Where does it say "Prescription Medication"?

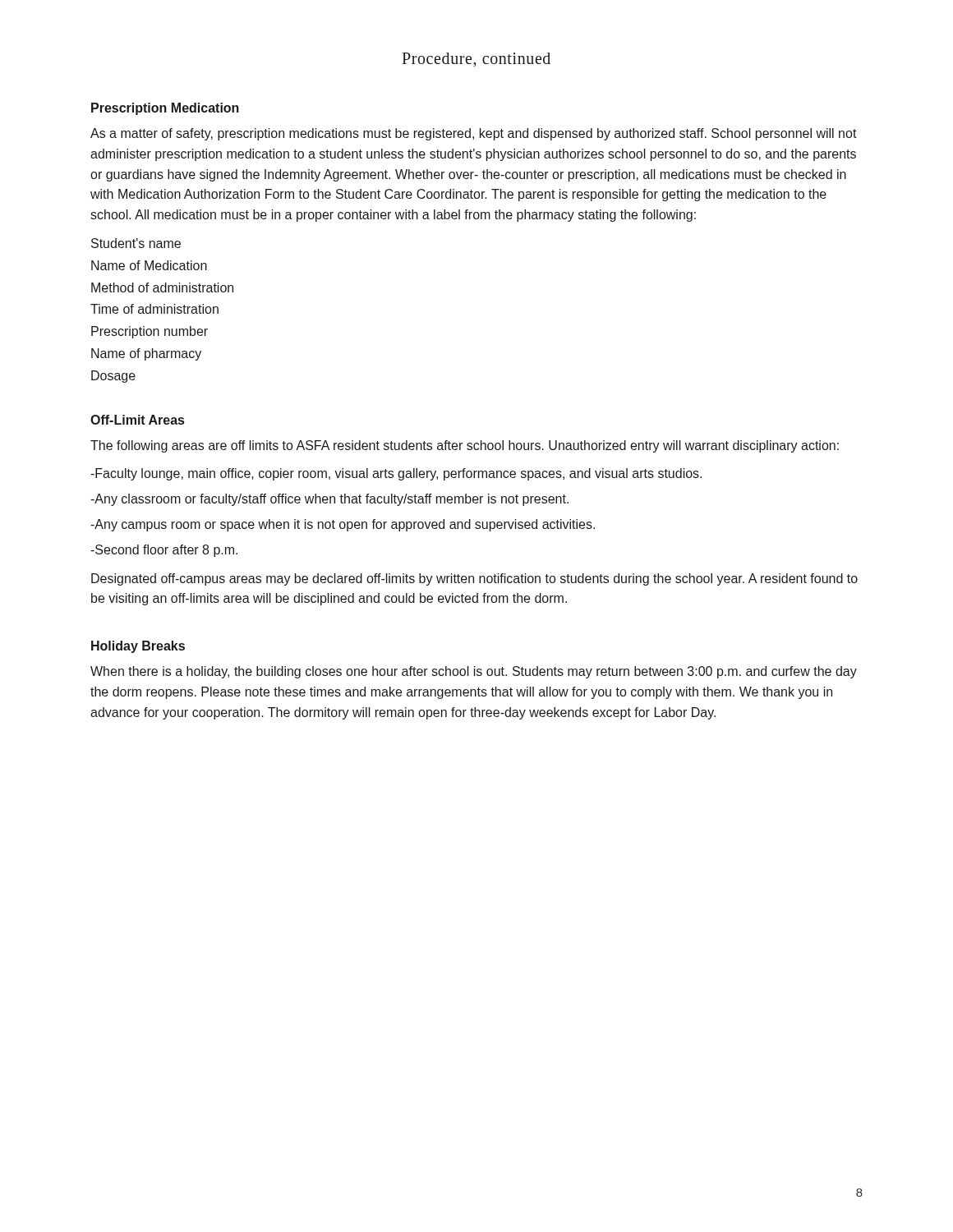165,108
